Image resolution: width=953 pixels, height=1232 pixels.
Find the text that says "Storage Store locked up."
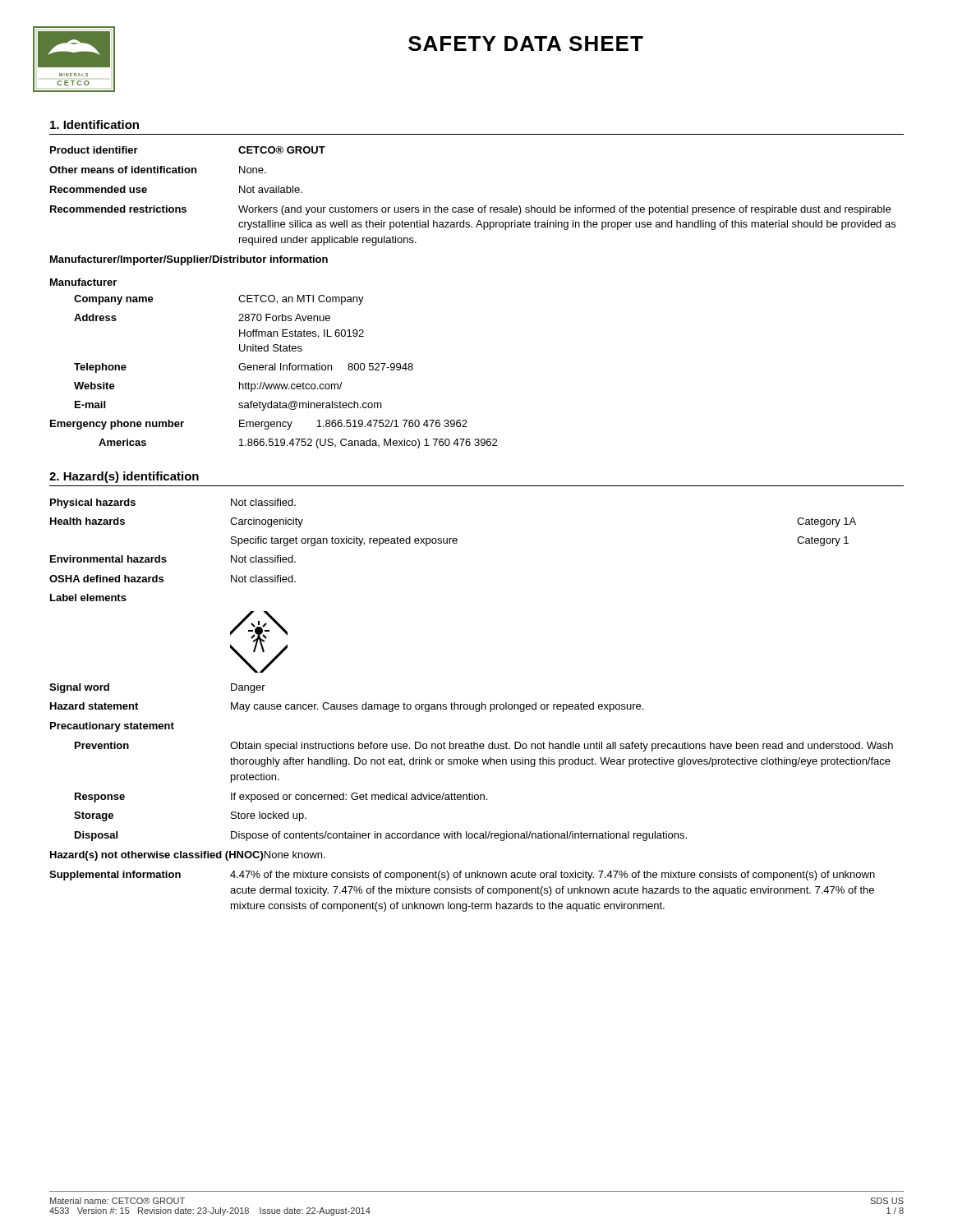pyautogui.click(x=86, y=816)
